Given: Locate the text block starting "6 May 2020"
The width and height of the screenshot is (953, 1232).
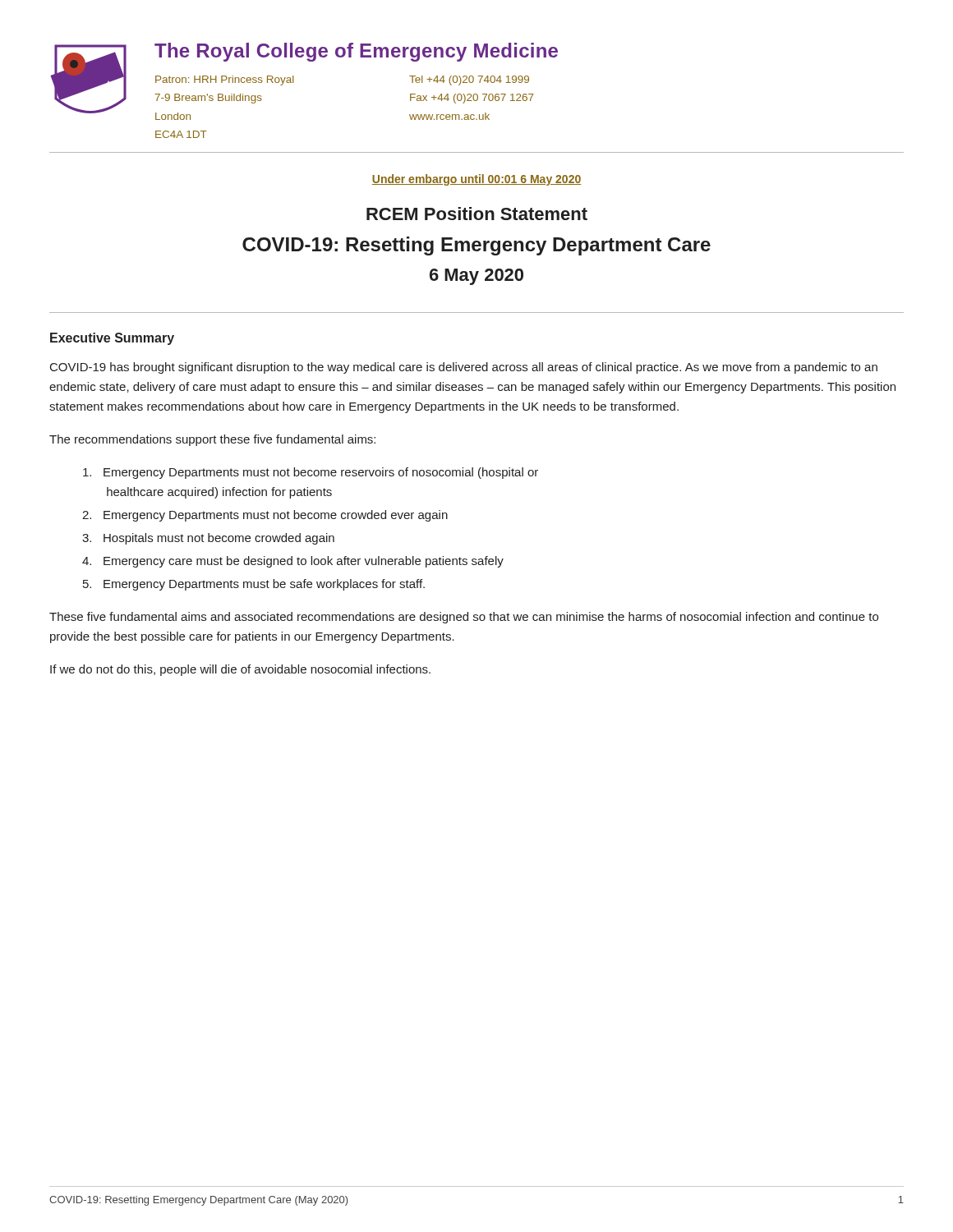Looking at the screenshot, I should (476, 275).
